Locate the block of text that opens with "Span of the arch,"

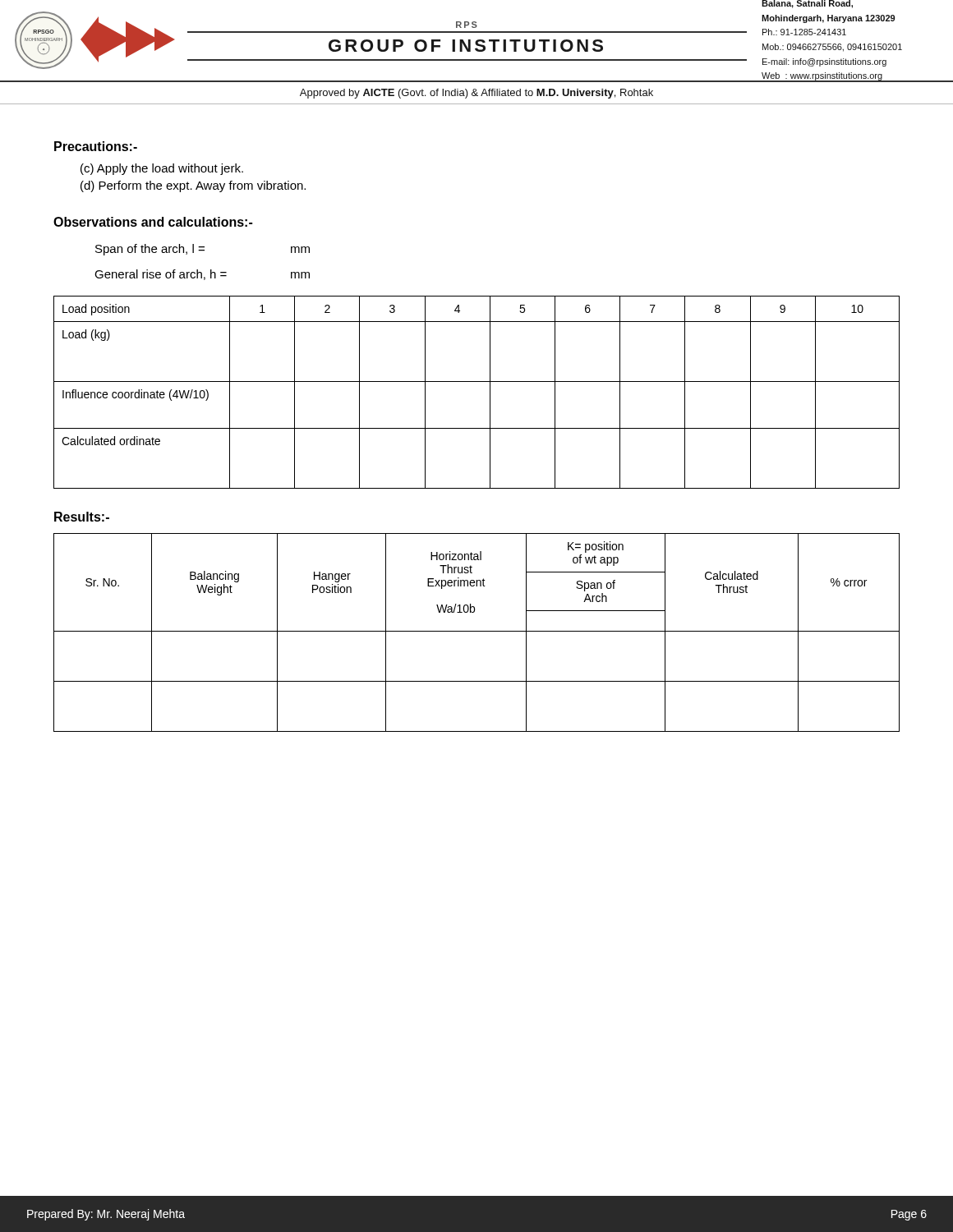(203, 248)
